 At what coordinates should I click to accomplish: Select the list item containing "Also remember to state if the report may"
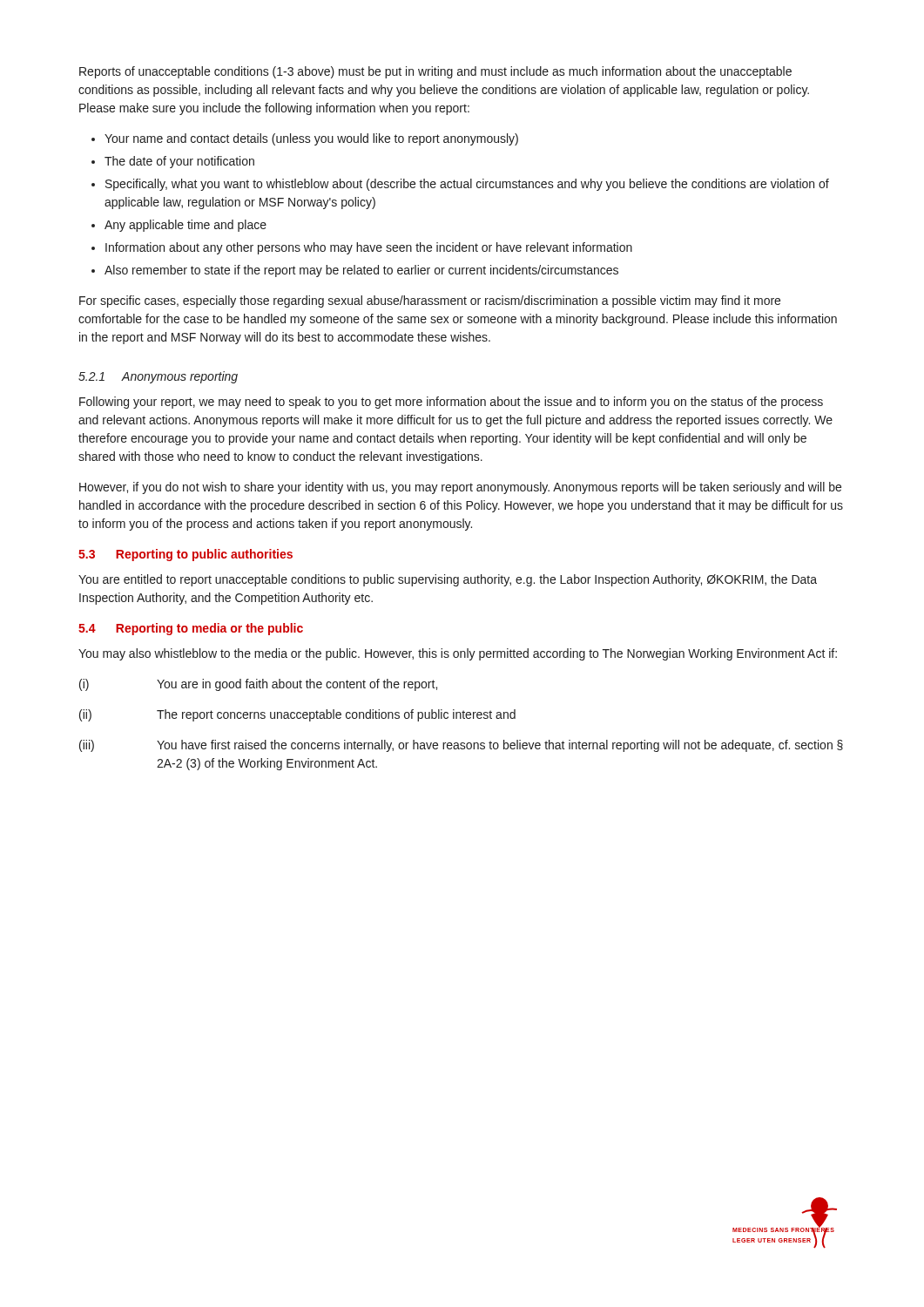click(x=475, y=271)
